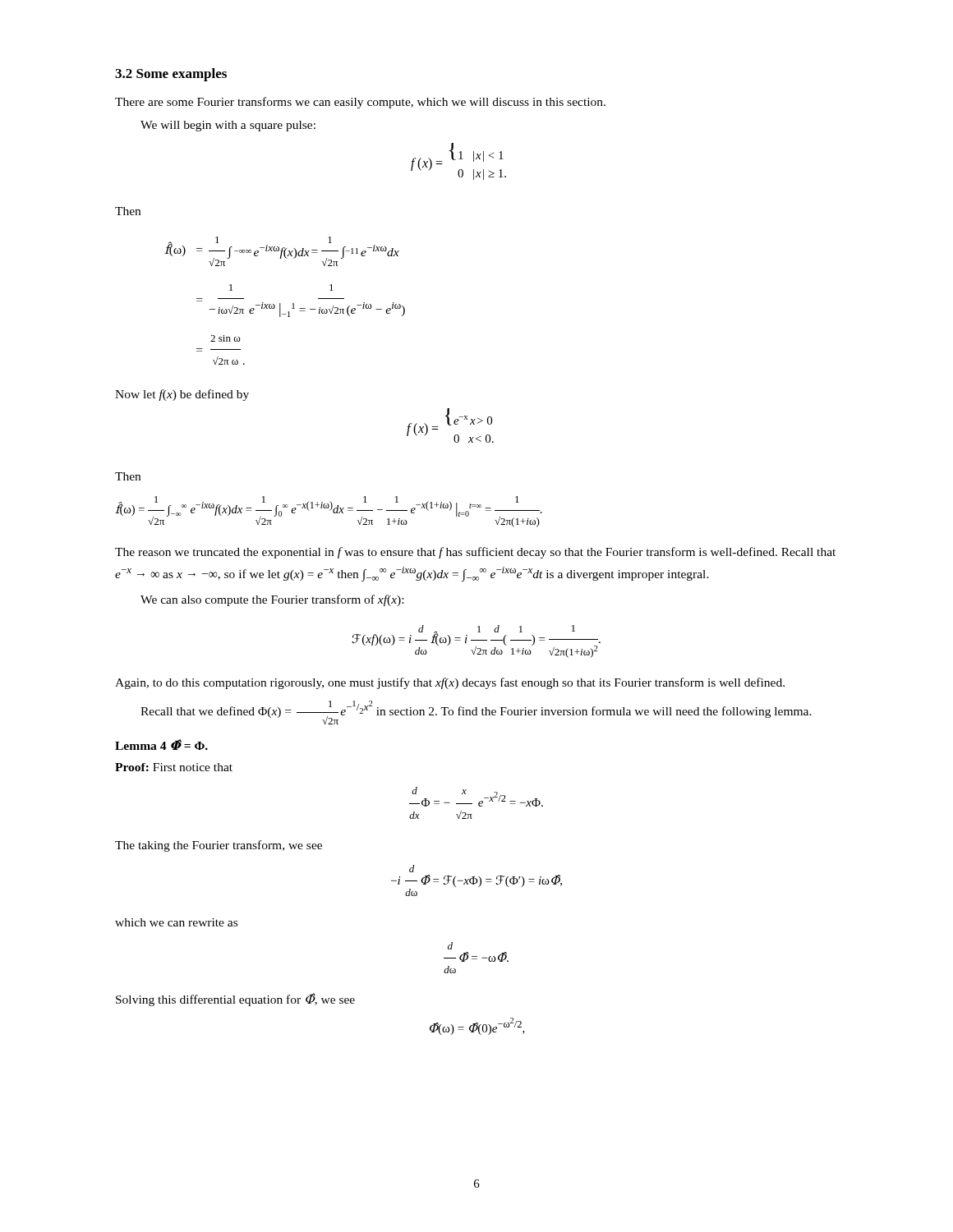Screen dimensions: 1232x953
Task: Locate the text block starting "Φ̂(ω) = Φ̂(0)e−ω2/2,"
Action: click(x=476, y=1026)
